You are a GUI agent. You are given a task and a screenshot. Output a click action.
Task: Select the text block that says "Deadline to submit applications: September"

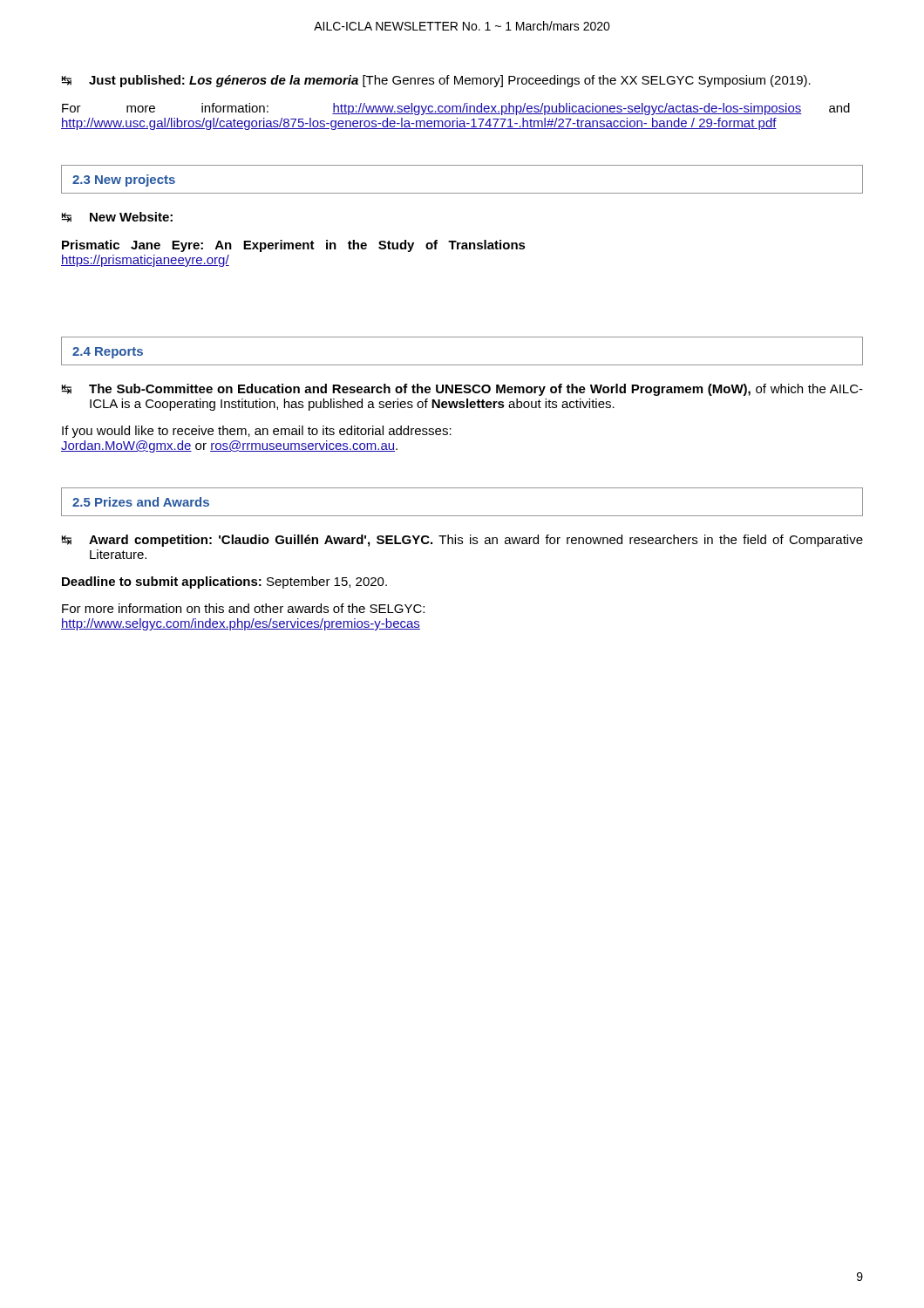224,581
